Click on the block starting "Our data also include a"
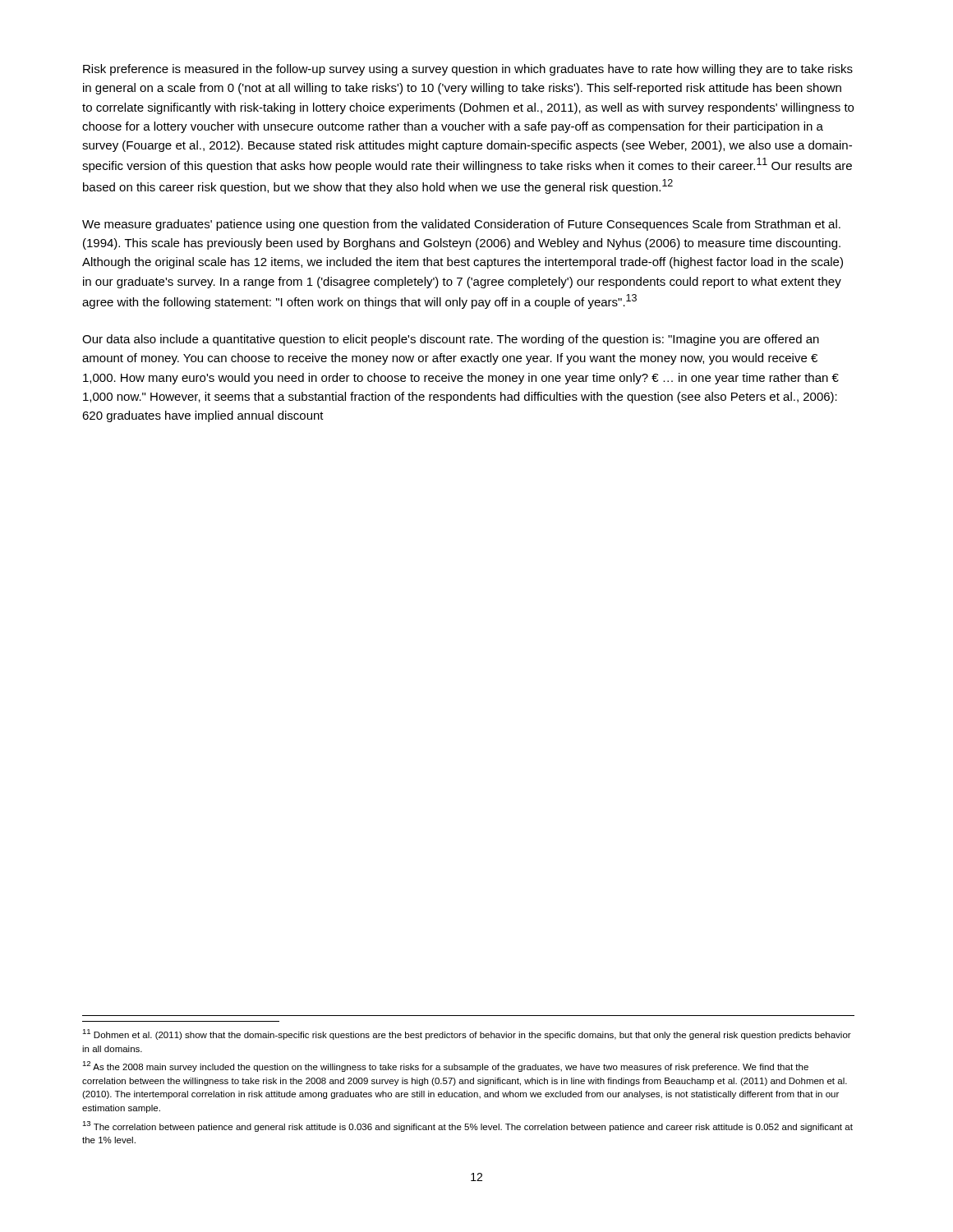Screen dimensions: 1232x953 (x=460, y=377)
